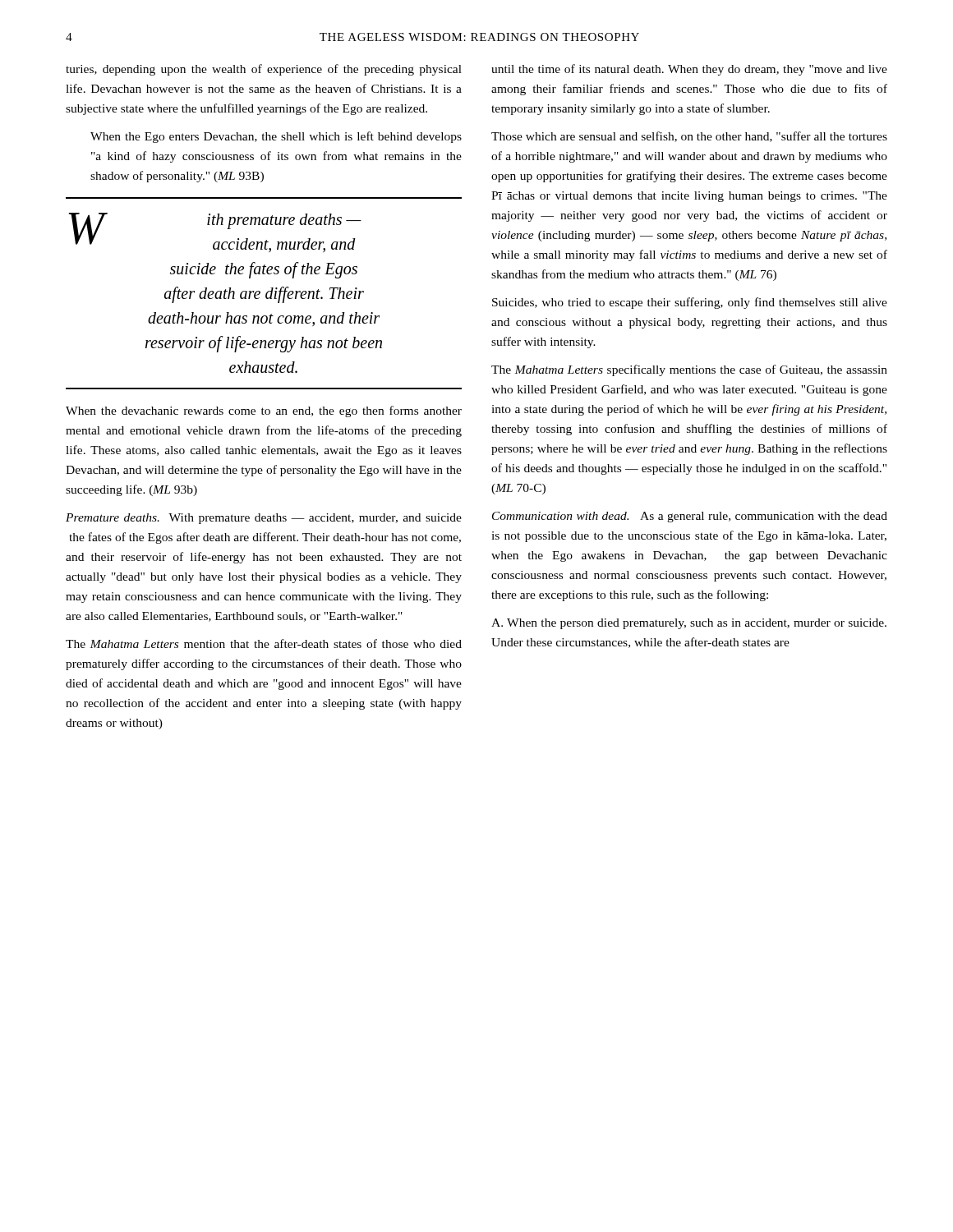Select the block starting "Premature deaths. With"
953x1232 pixels.
click(264, 566)
